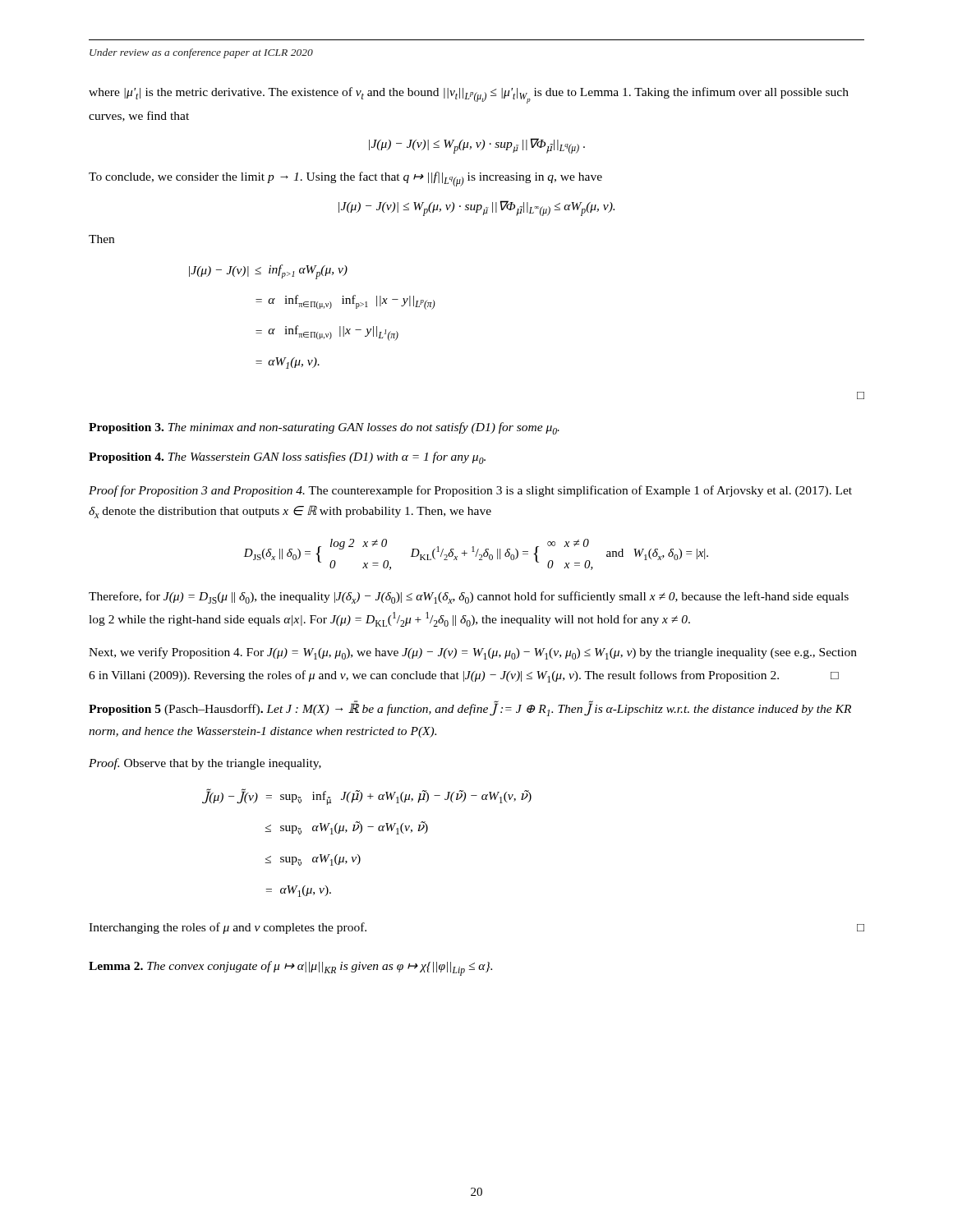Locate the text starting "J̃(μ) − J̃(ν) ="
The height and width of the screenshot is (1232, 953).
[368, 797]
